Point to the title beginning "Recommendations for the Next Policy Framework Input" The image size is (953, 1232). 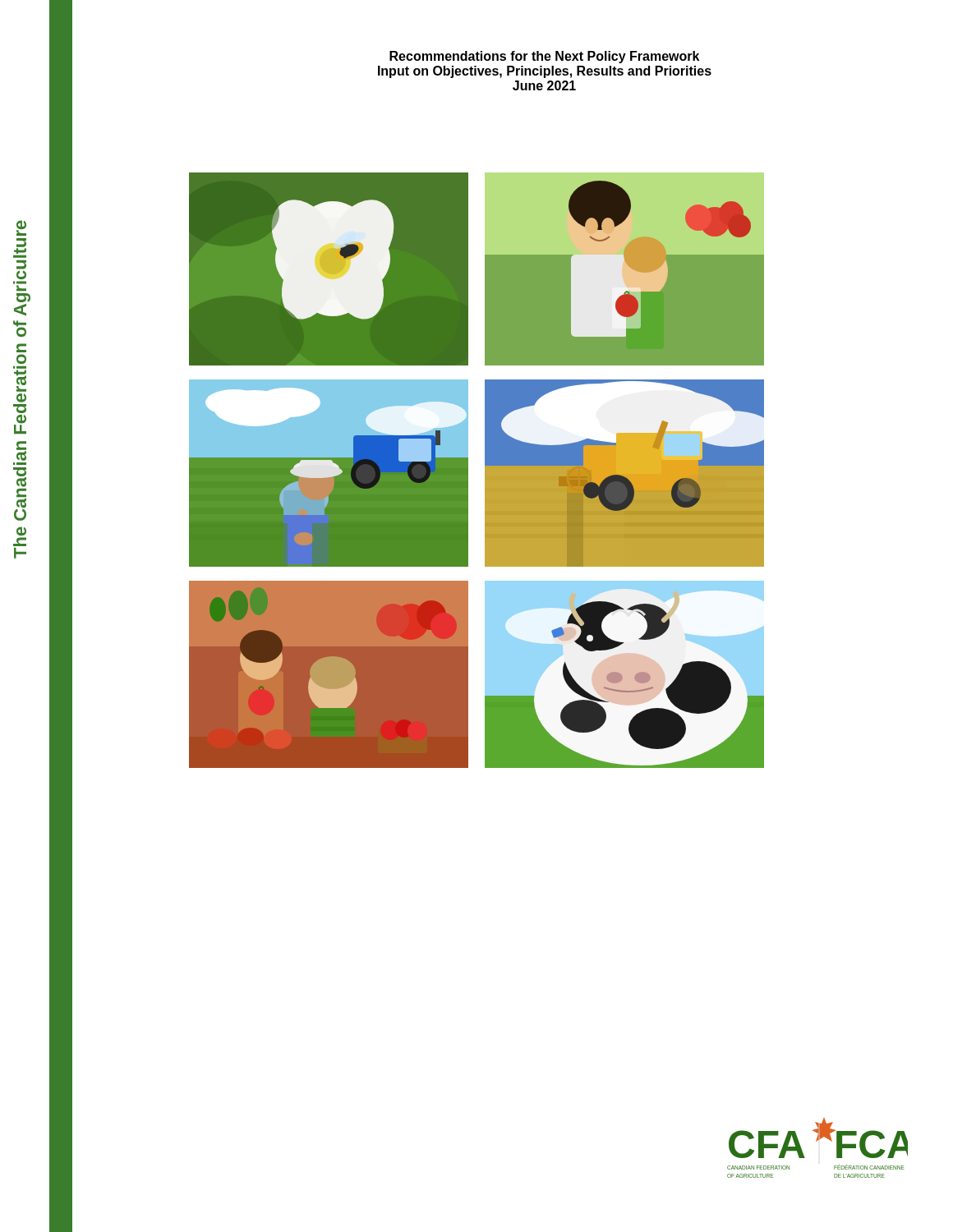pyautogui.click(x=544, y=71)
